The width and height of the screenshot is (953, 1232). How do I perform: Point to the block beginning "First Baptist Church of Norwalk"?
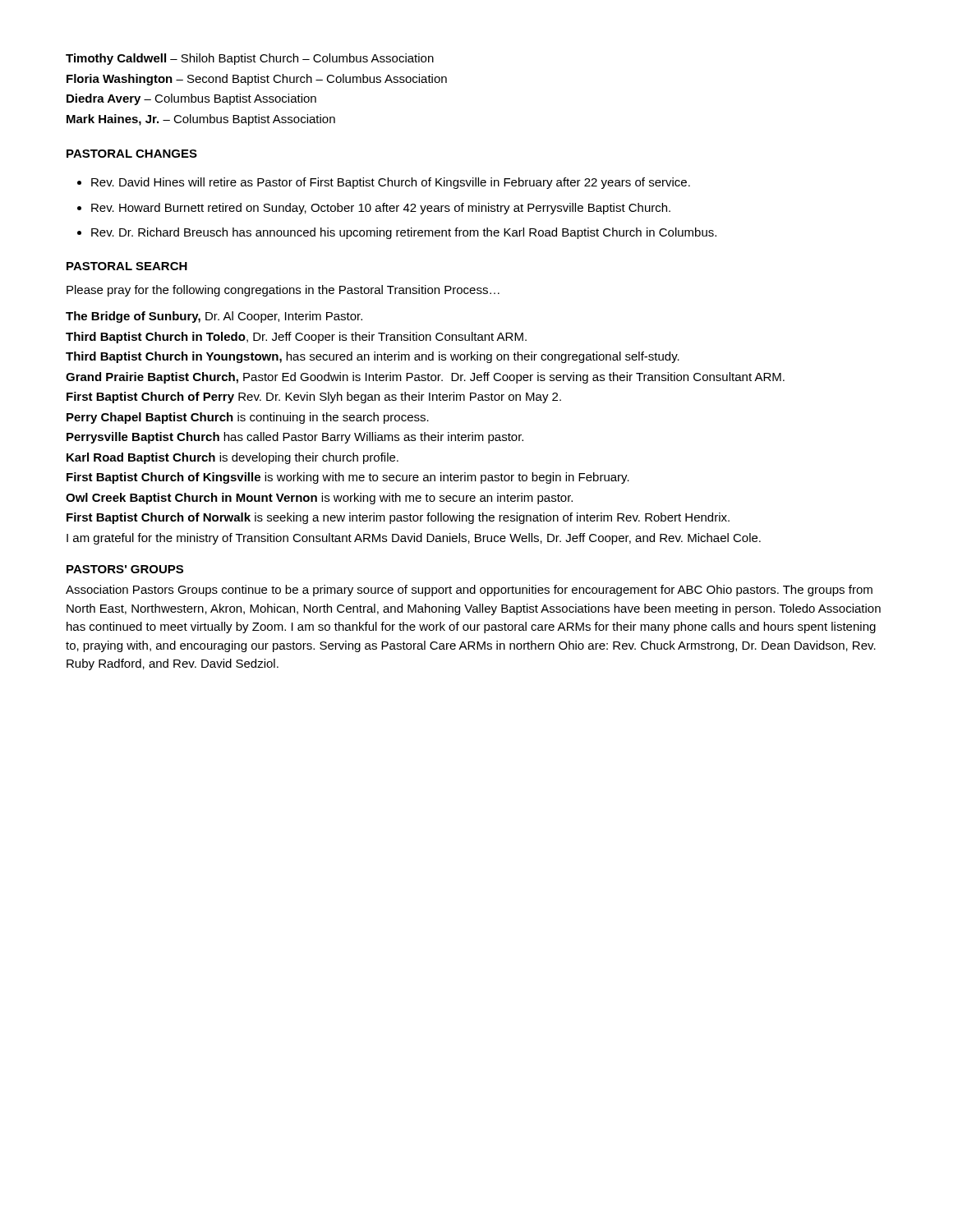pos(398,517)
